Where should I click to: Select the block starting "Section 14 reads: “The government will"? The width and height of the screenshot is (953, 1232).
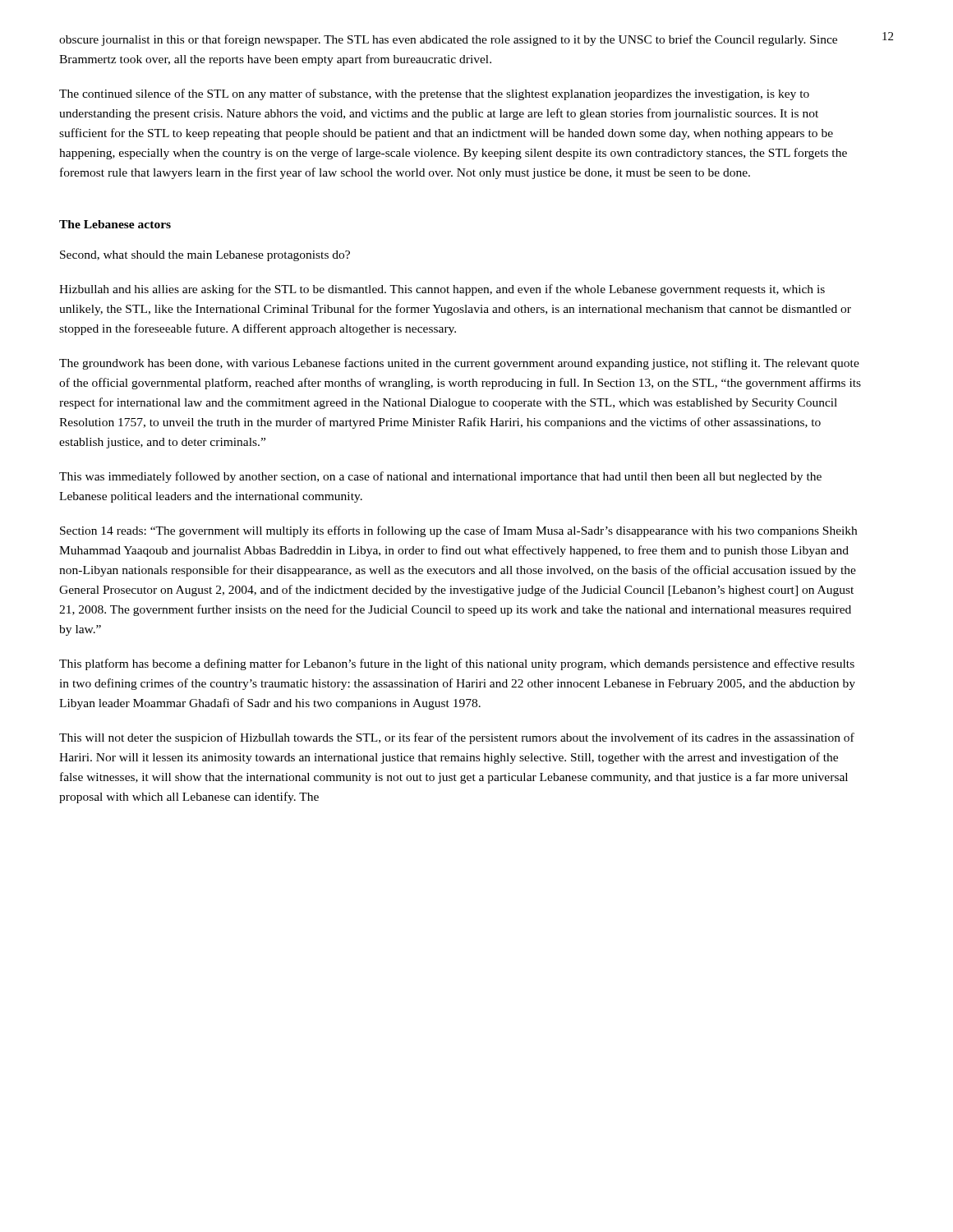pyautogui.click(x=458, y=580)
